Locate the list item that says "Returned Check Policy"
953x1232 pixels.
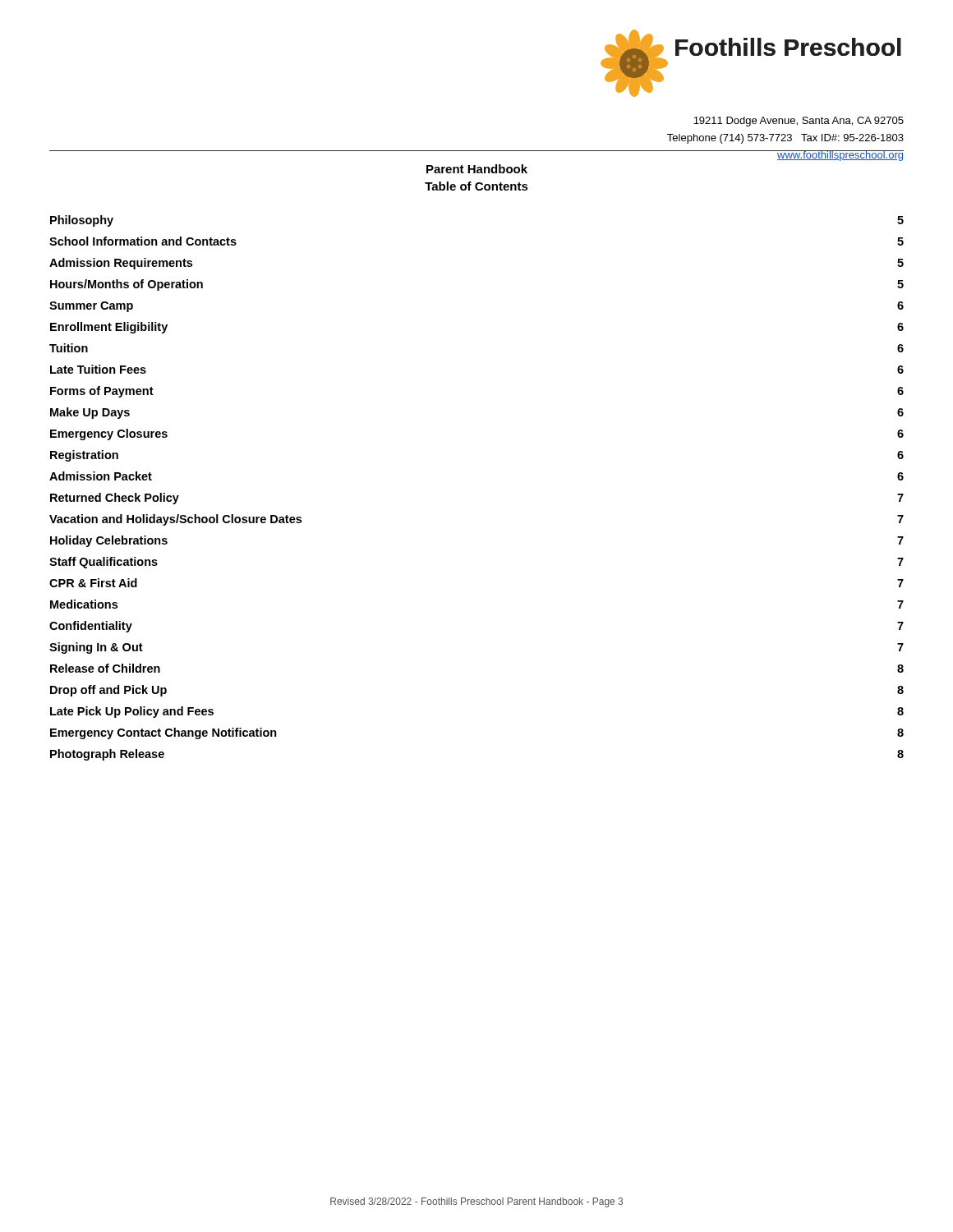pyautogui.click(x=107, y=498)
